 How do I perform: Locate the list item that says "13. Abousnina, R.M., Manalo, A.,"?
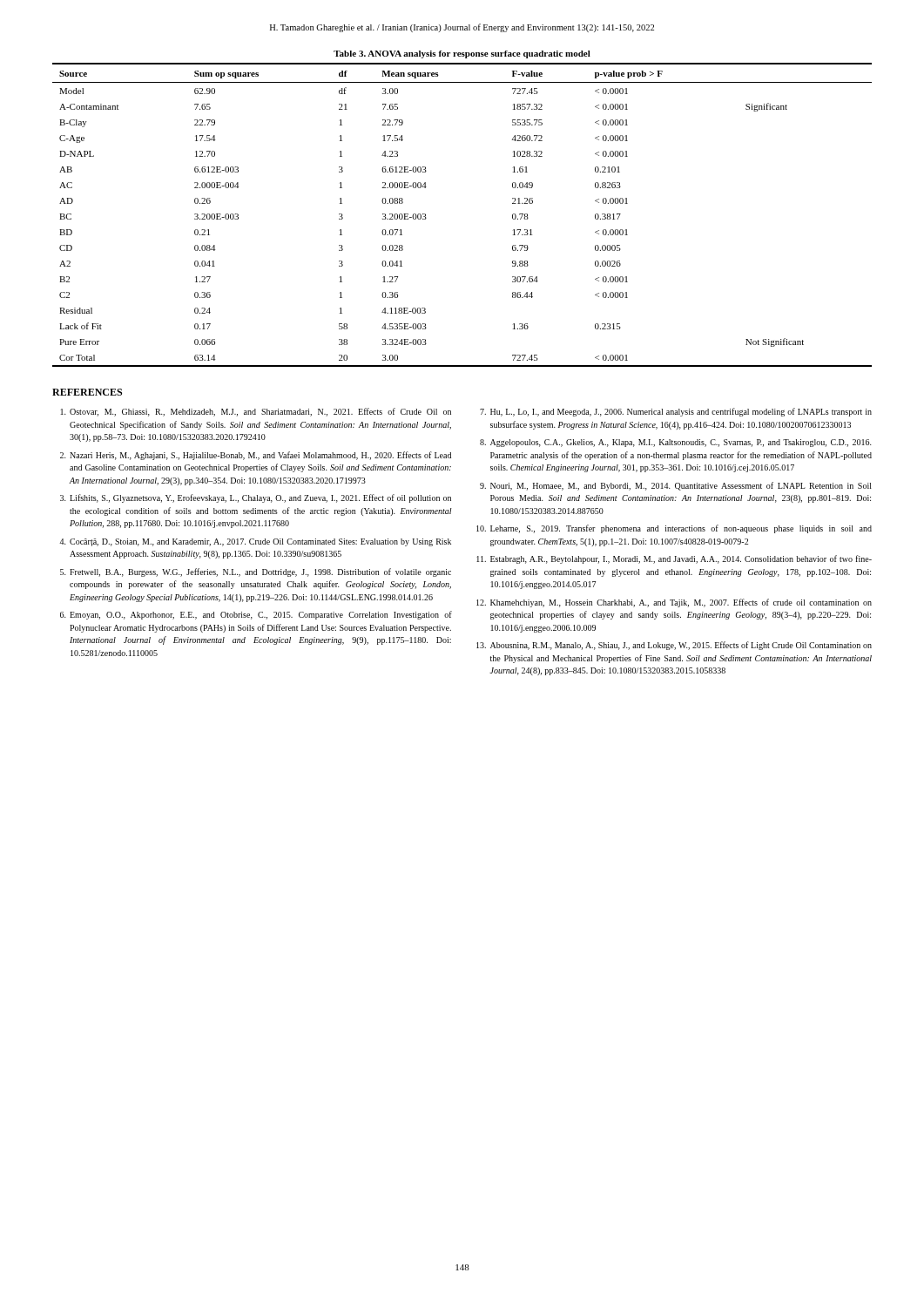672,658
